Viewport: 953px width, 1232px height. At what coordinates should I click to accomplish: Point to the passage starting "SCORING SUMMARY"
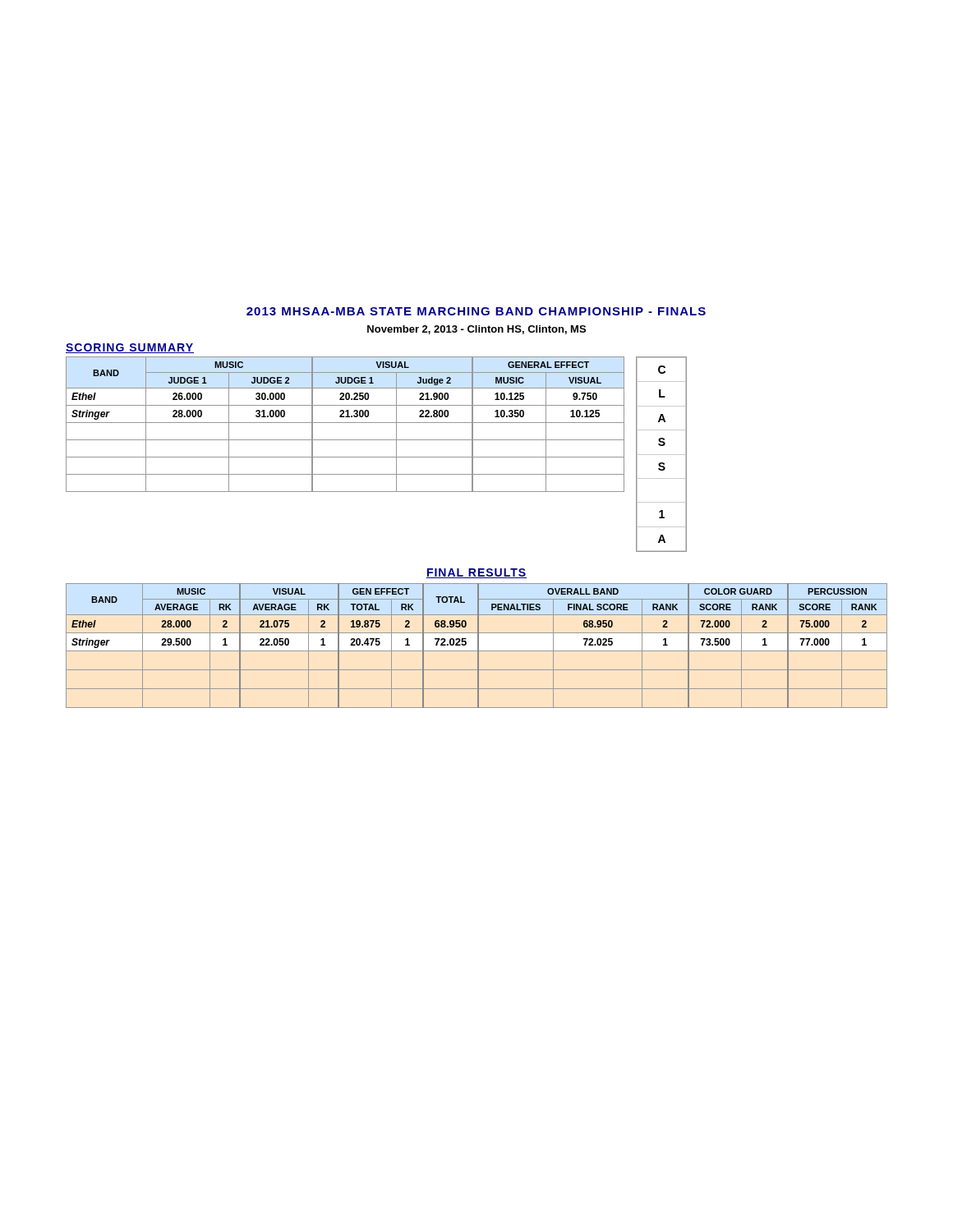coord(130,347)
